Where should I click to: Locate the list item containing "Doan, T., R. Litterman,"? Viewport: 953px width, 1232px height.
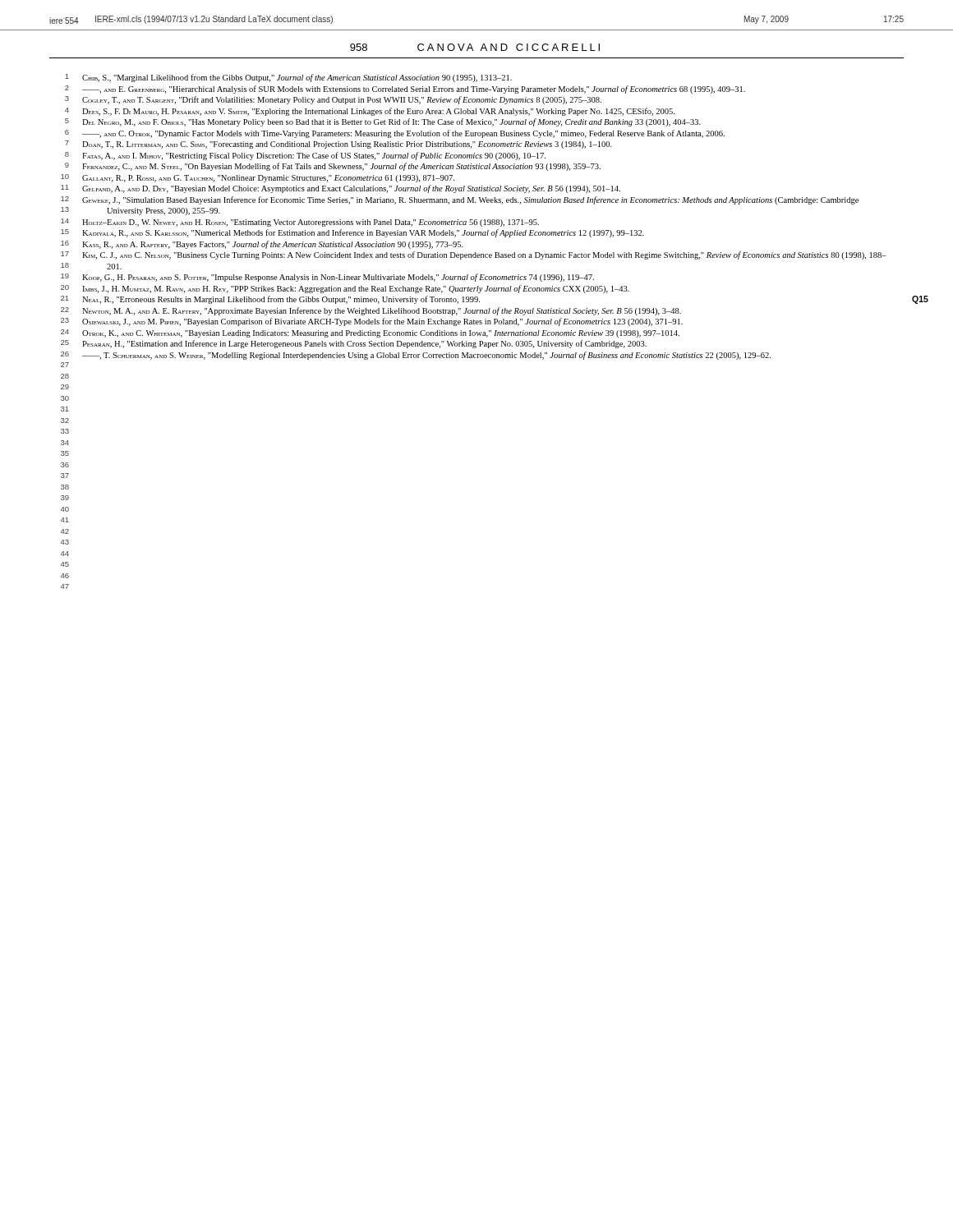pos(347,144)
